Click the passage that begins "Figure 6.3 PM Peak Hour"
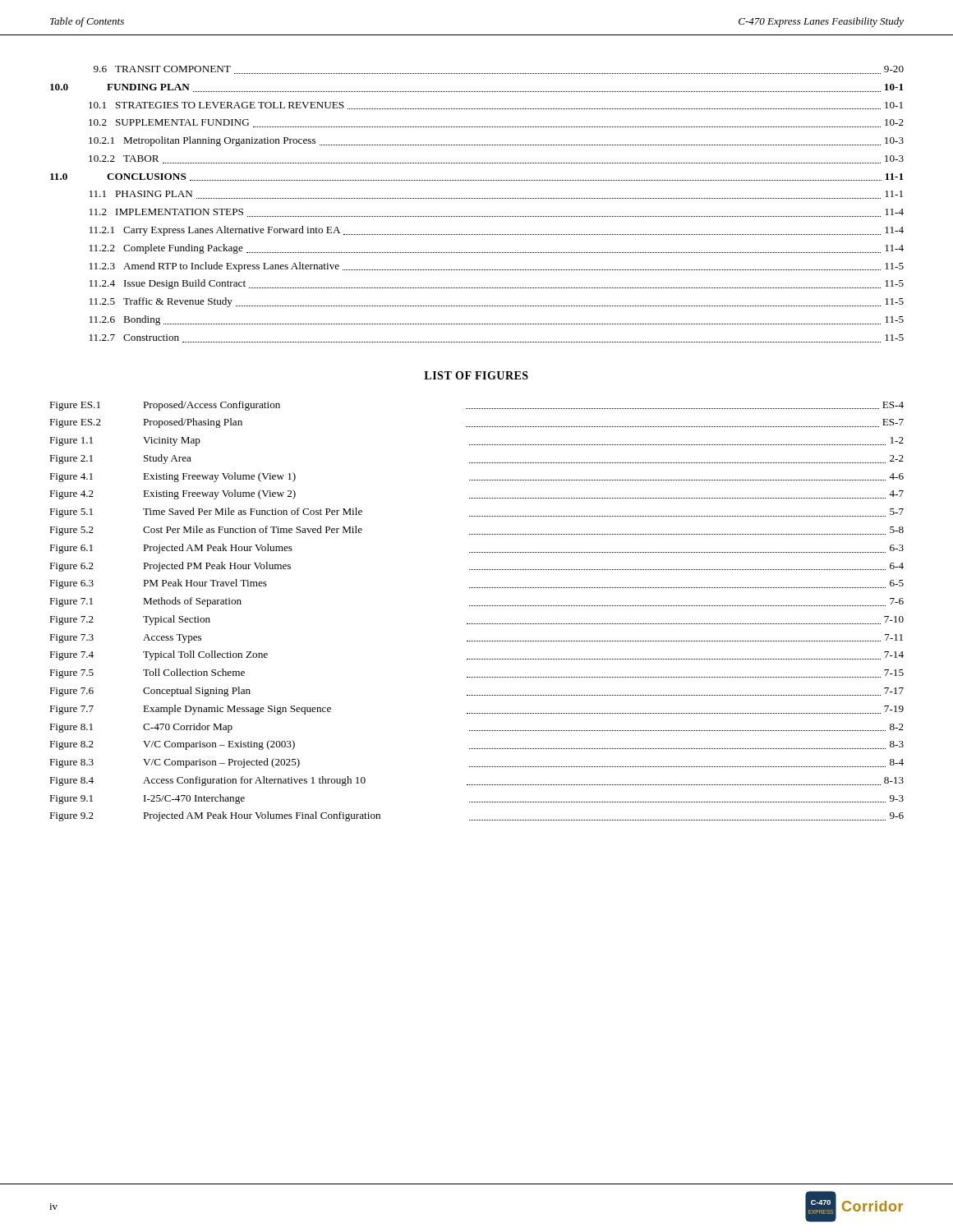 (x=476, y=583)
